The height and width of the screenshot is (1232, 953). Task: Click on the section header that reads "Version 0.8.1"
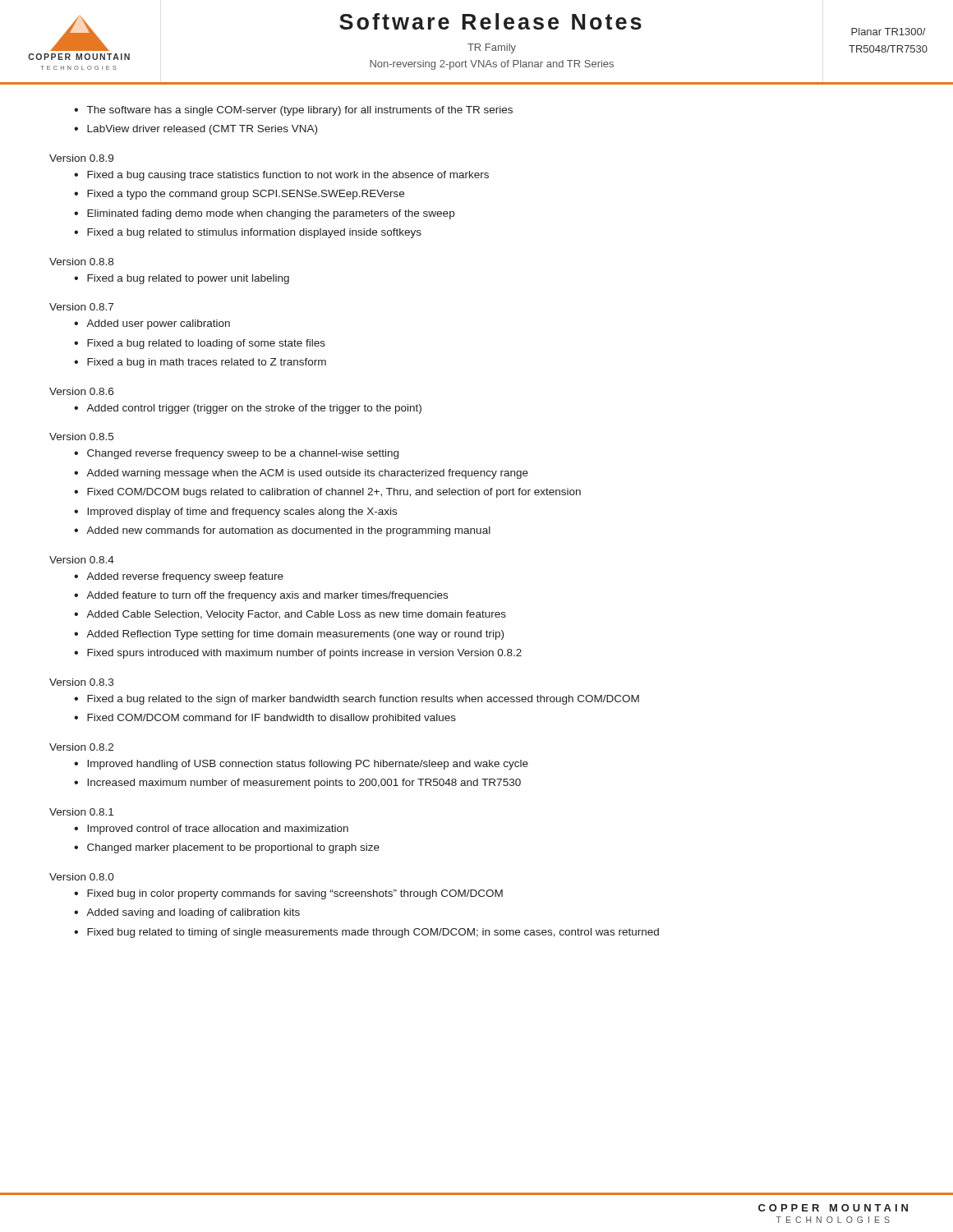tap(82, 812)
